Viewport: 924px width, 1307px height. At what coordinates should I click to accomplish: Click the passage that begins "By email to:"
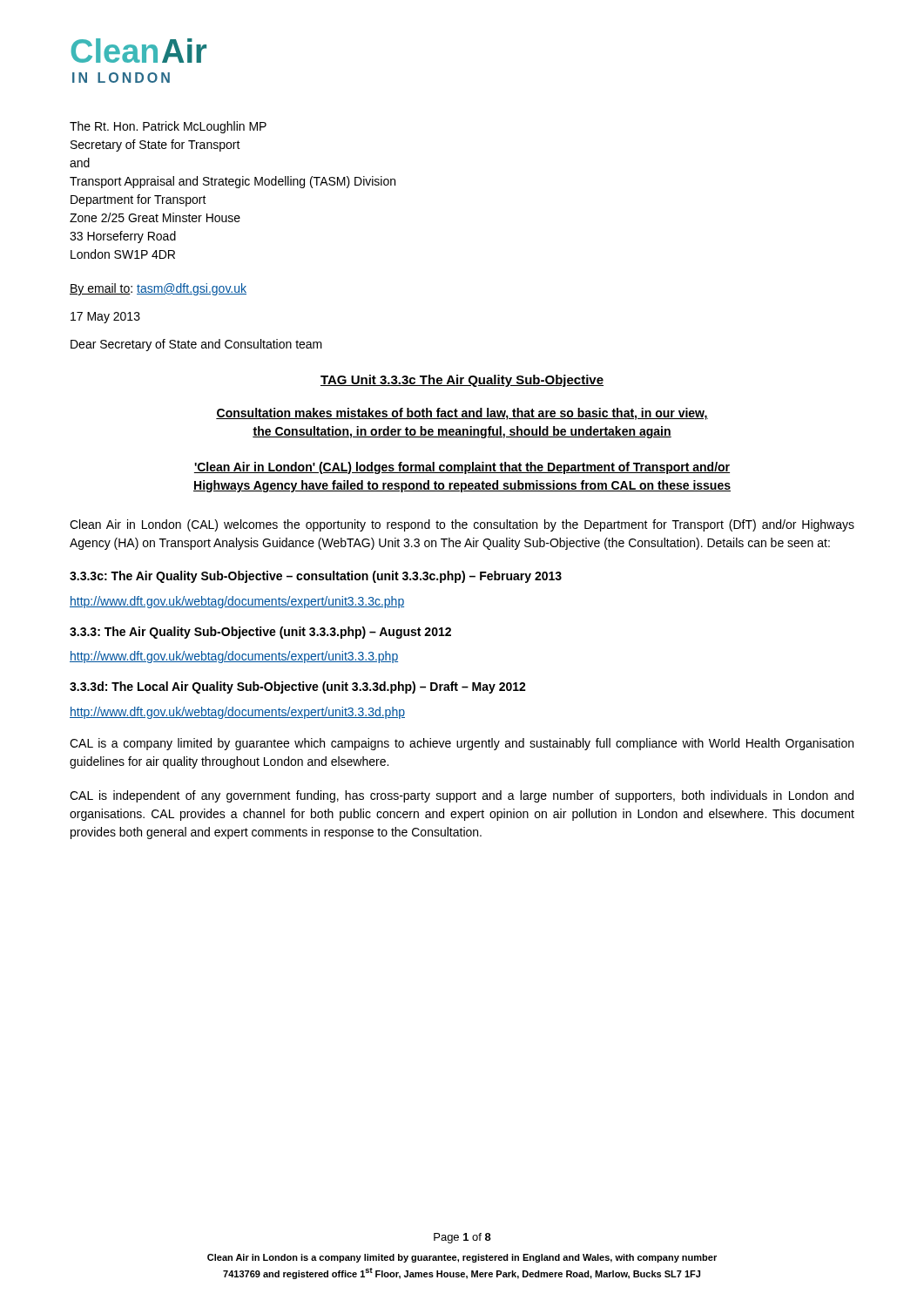pos(158,288)
